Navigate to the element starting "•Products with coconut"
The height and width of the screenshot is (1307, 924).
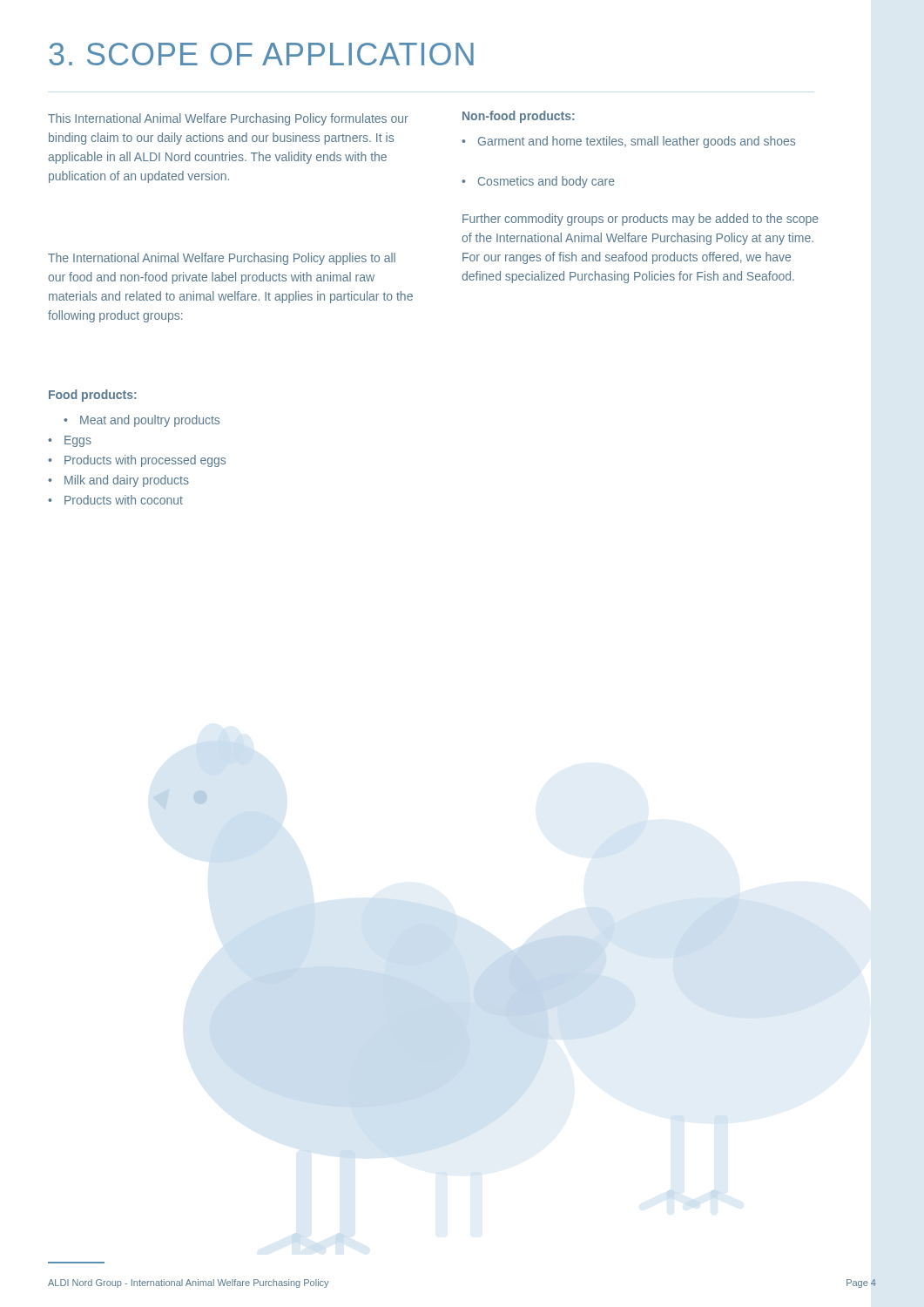point(115,500)
